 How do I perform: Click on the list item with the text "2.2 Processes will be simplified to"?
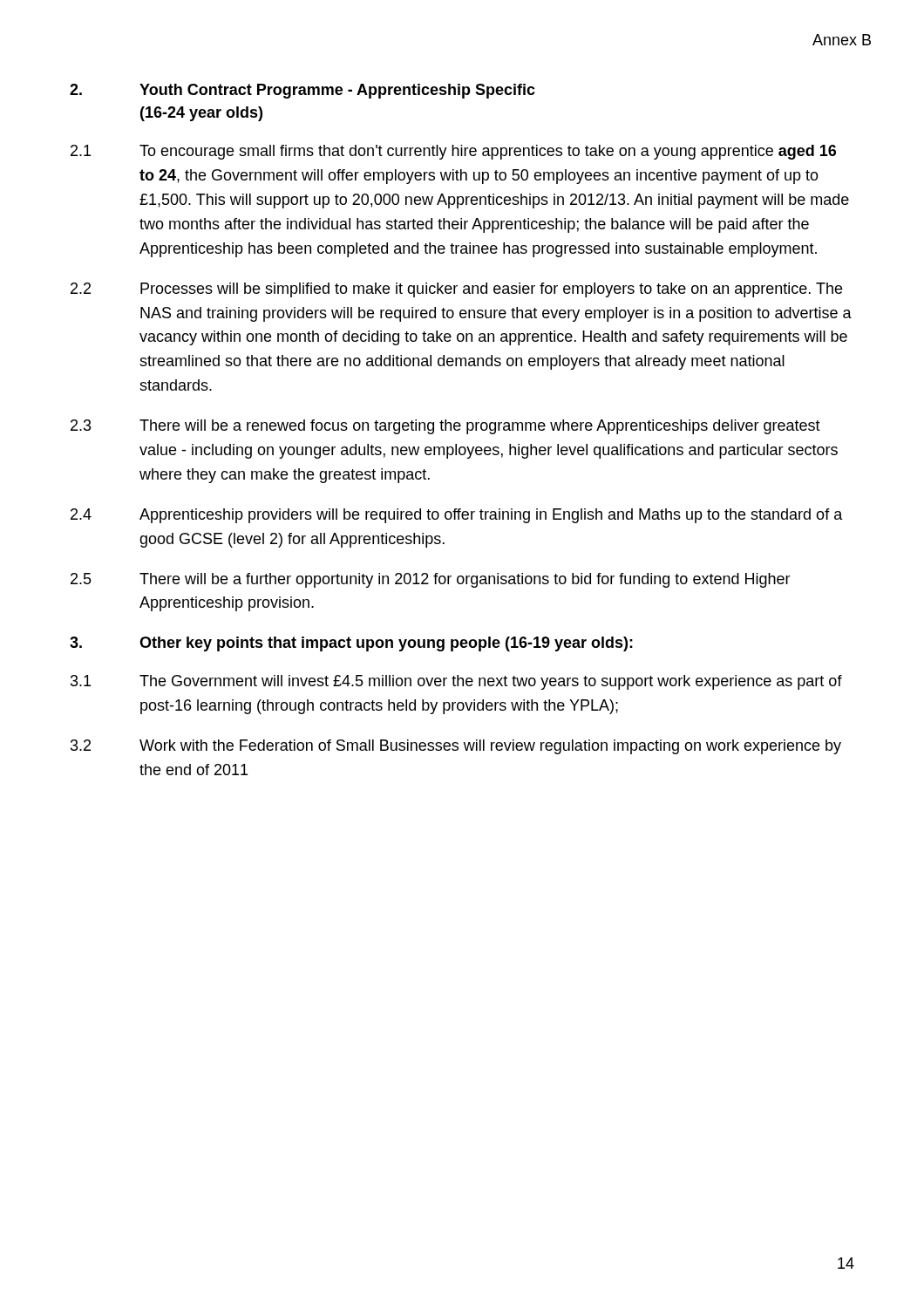click(x=462, y=338)
